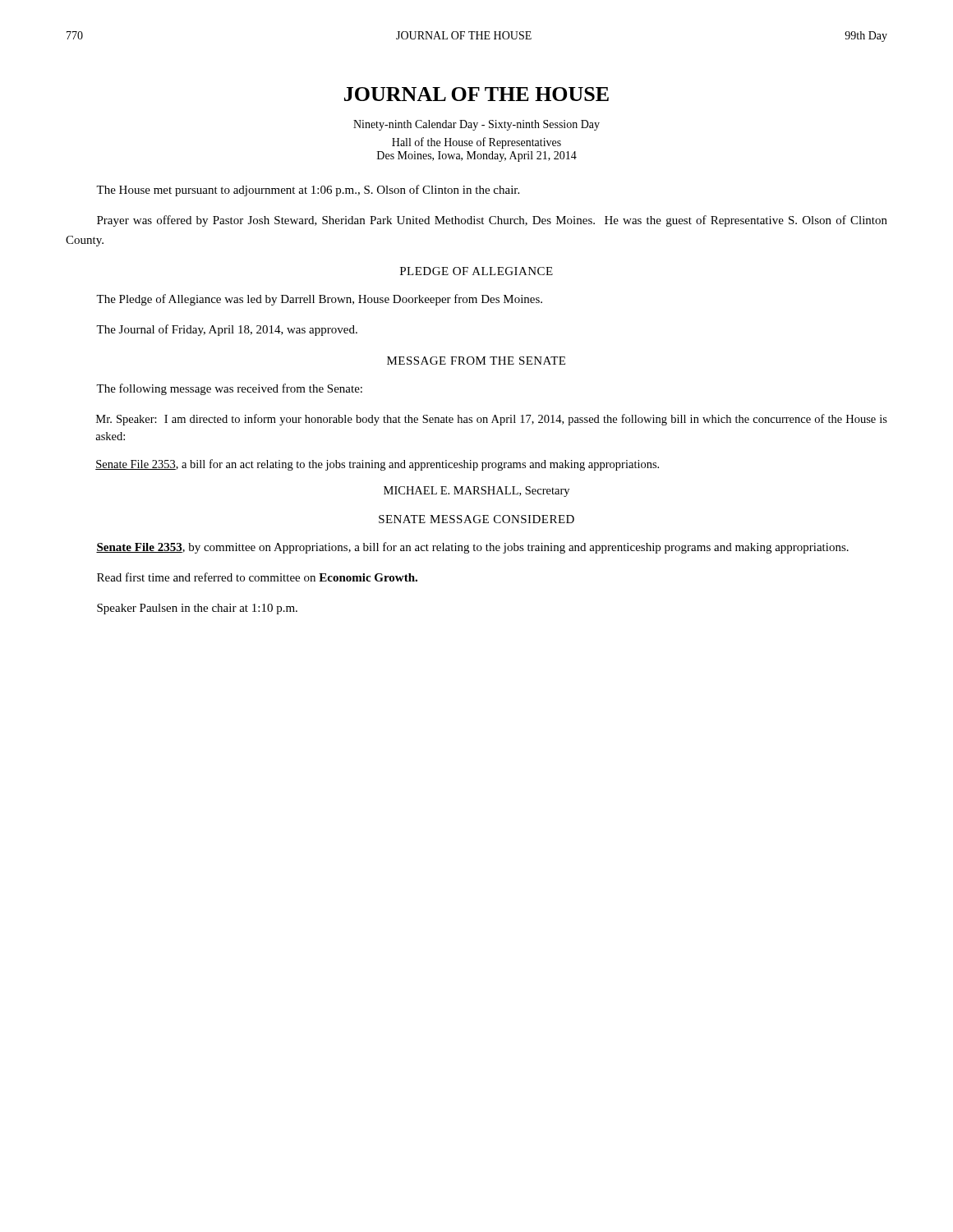953x1232 pixels.
Task: Point to the text block starting "The Journal of Friday, April 18, 2014,"
Action: coord(227,329)
